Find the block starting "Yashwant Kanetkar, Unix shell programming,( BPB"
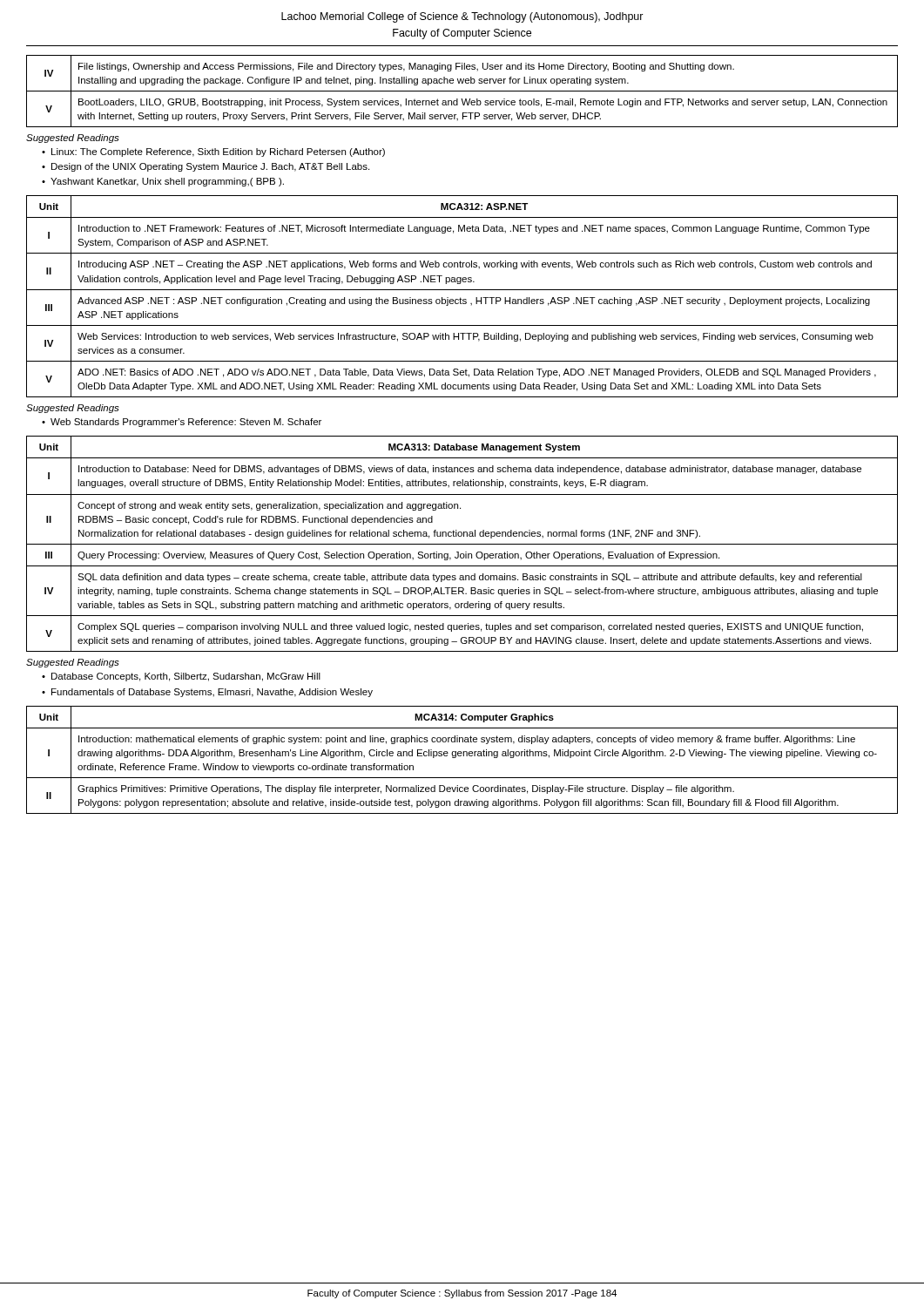924x1307 pixels. [x=168, y=181]
